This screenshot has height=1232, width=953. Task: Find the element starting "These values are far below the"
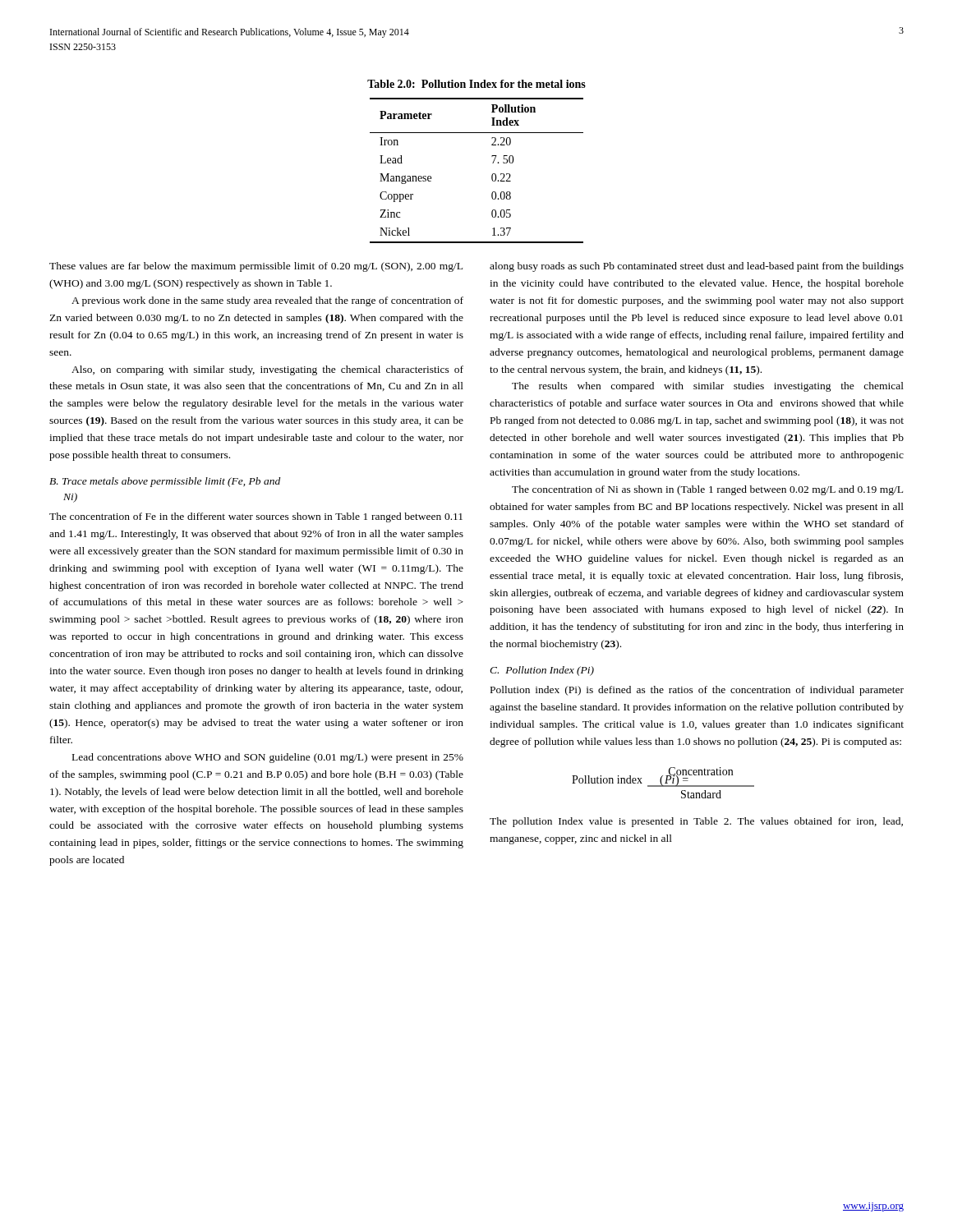pos(256,361)
